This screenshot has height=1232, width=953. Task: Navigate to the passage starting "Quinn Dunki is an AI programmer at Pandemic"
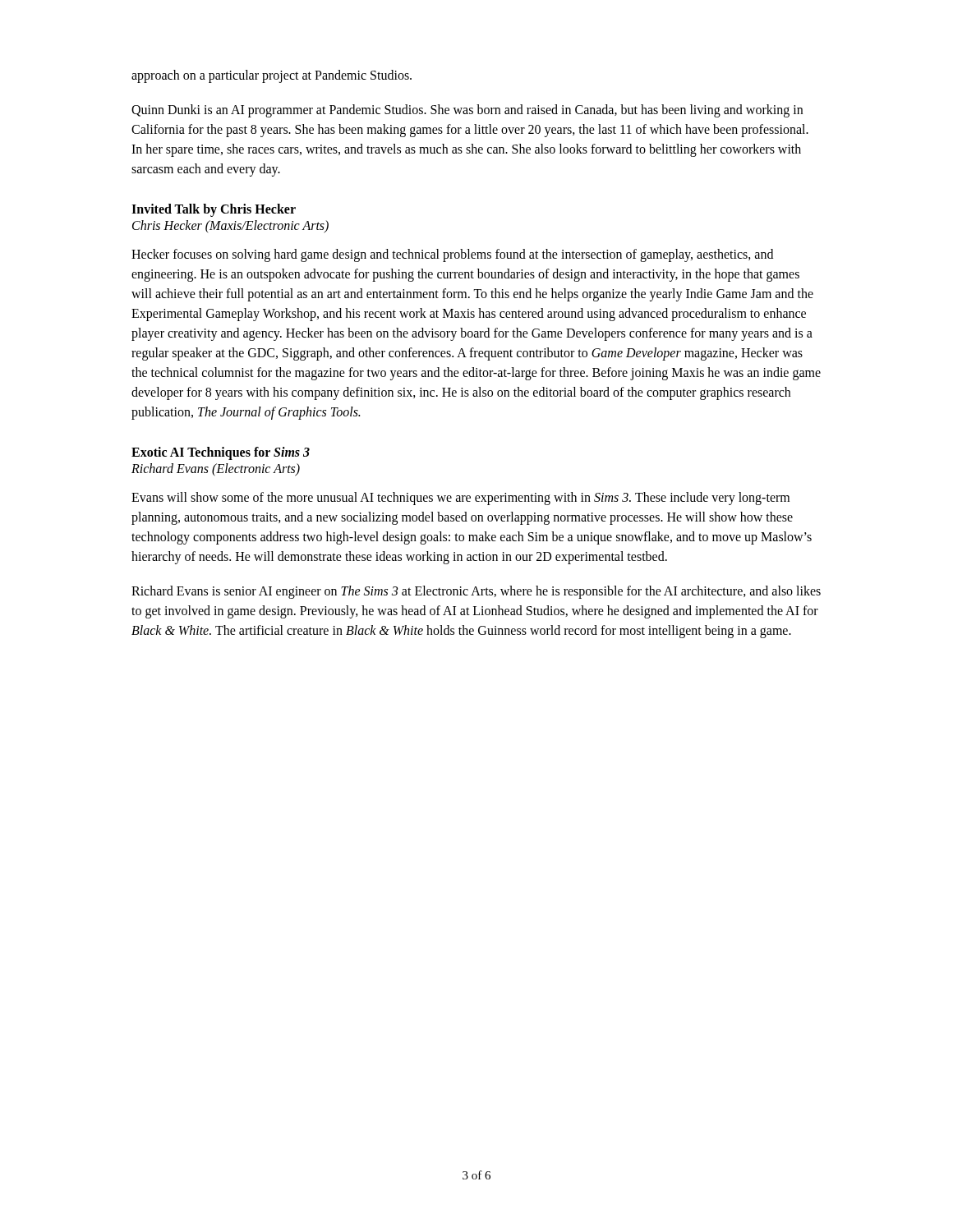470,139
